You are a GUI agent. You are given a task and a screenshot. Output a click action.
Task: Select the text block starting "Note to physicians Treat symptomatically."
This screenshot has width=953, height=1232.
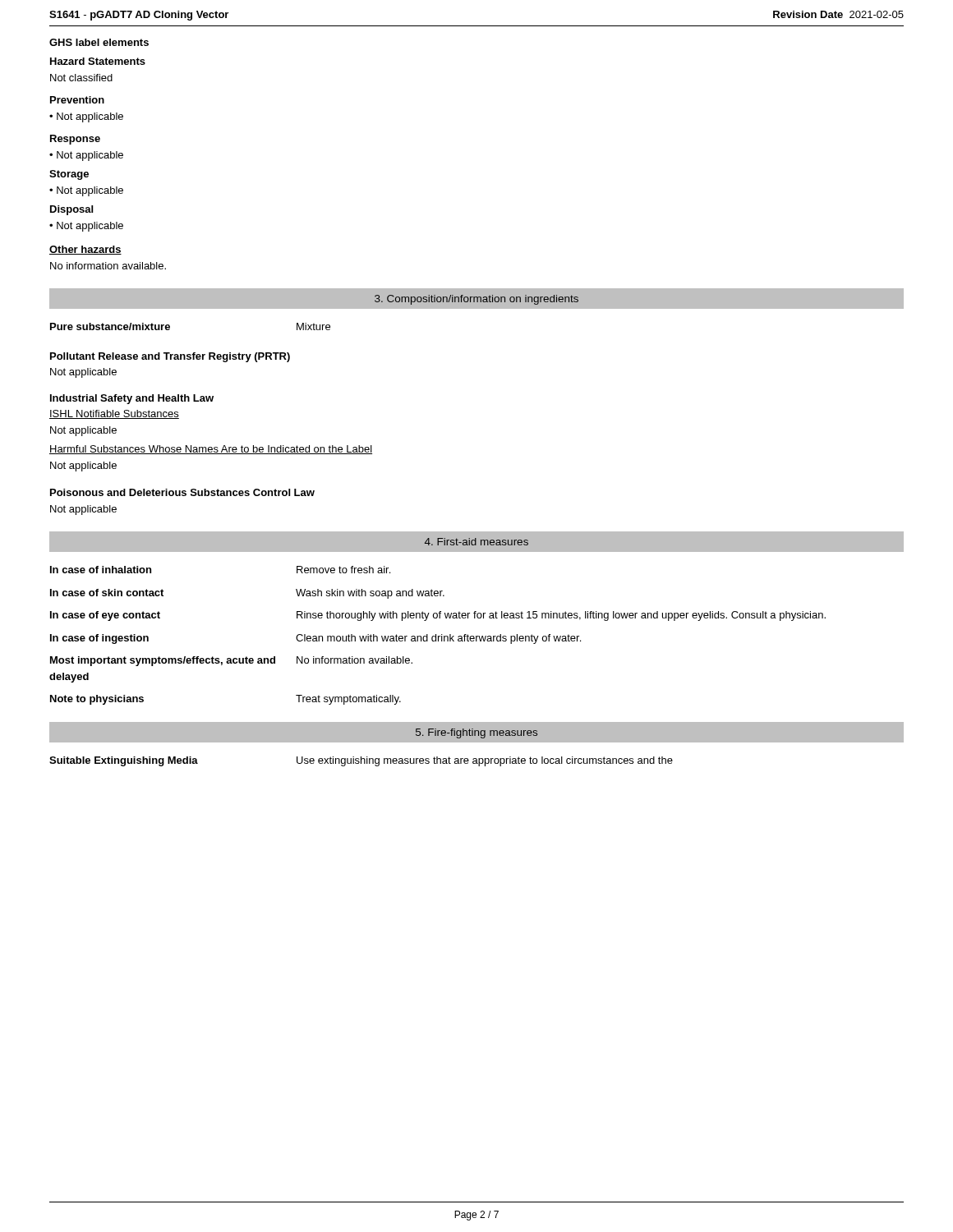92,700
